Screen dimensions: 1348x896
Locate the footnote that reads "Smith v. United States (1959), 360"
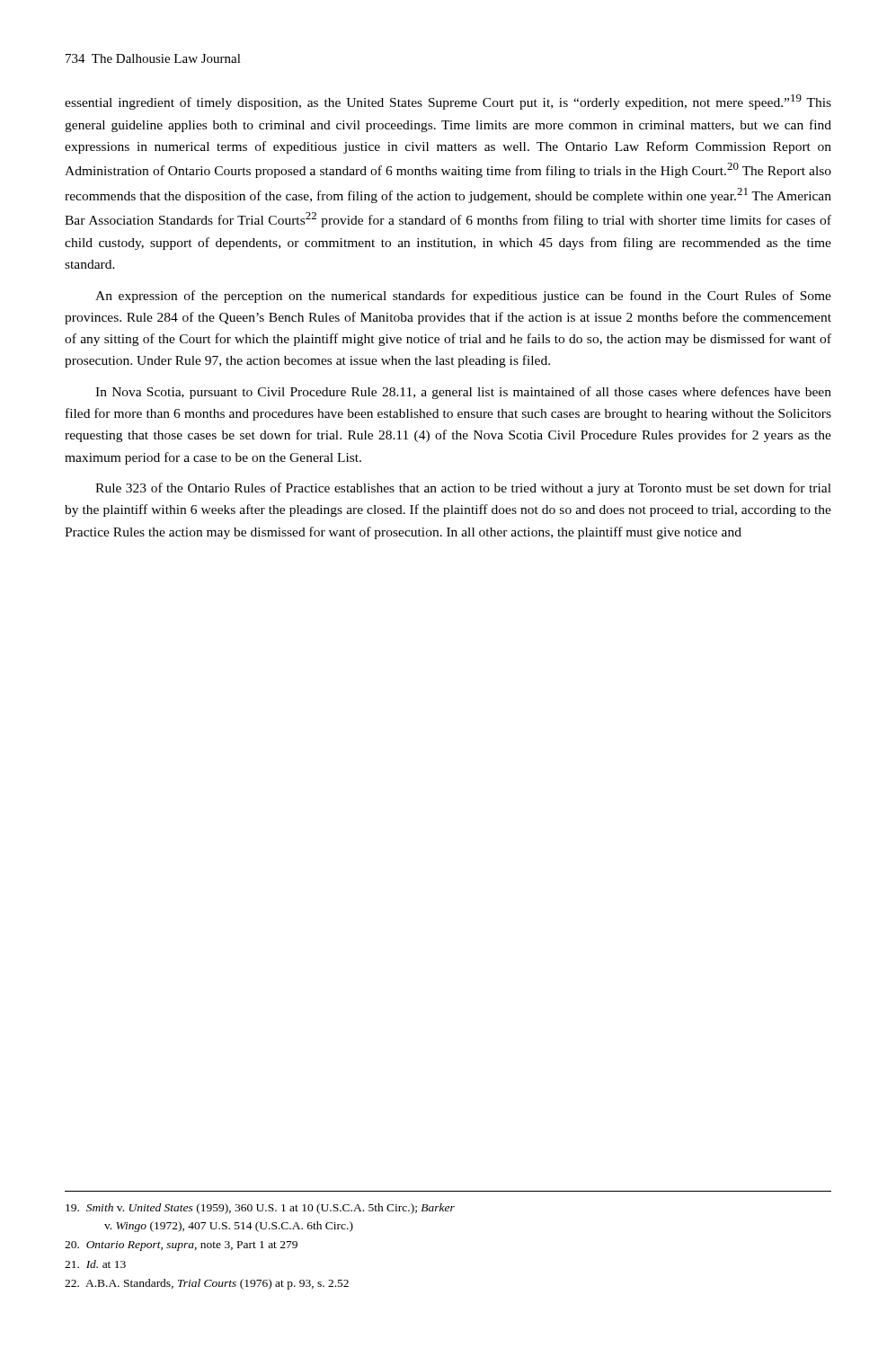[x=448, y=1217]
